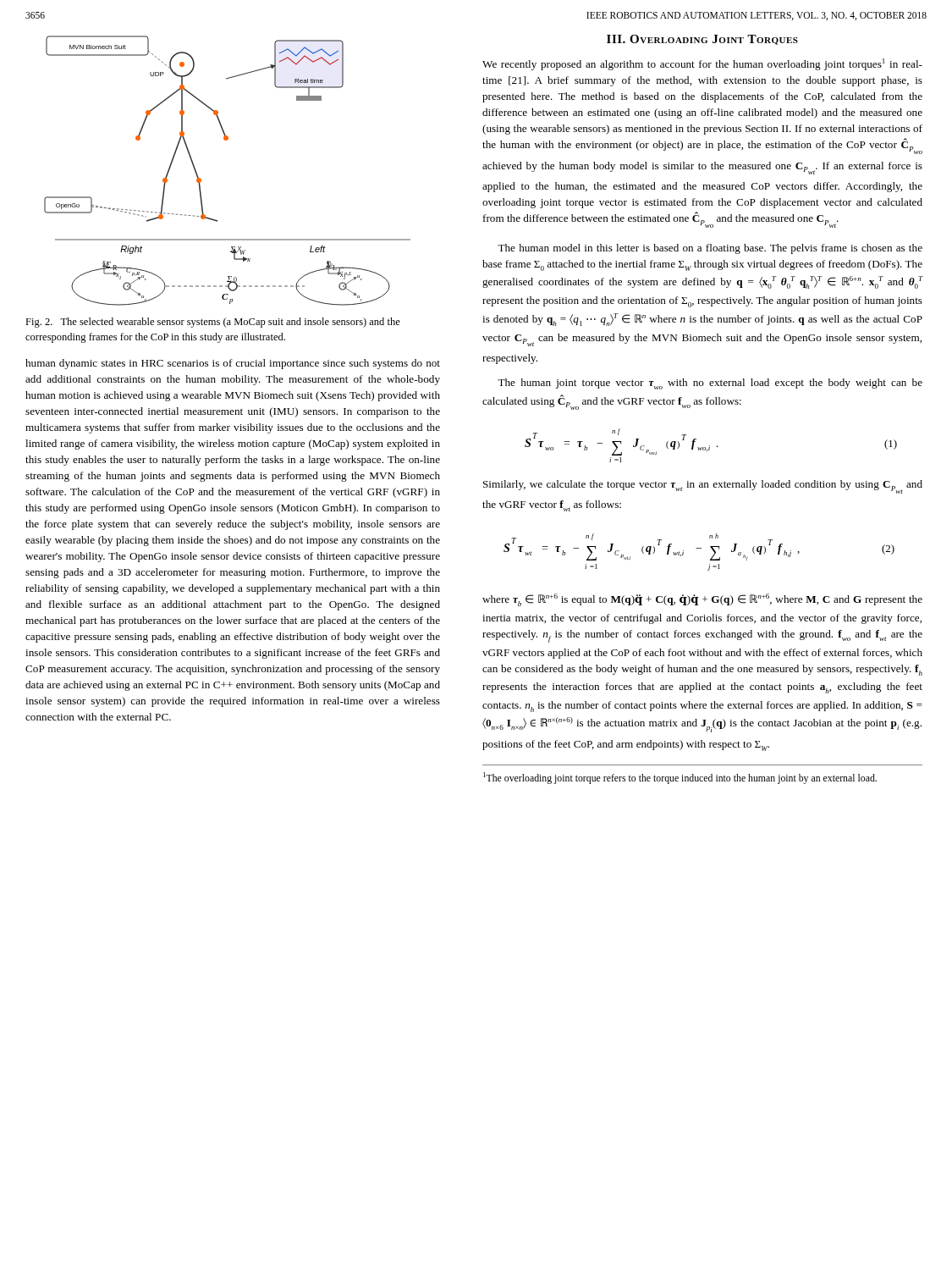Point to "III. Overloading Joint Torques"

point(702,39)
